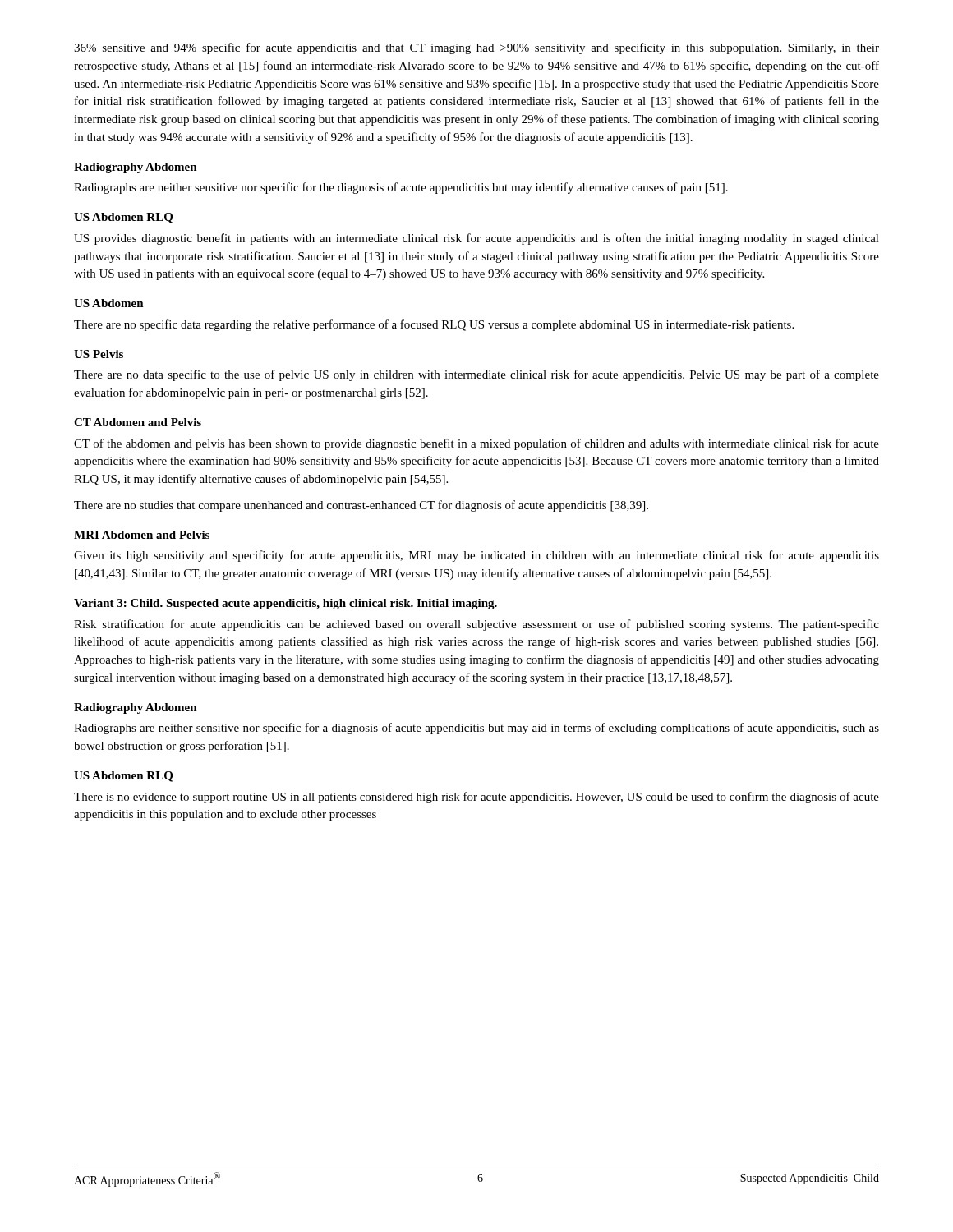Find the section header with the text "CT Abdomen and Pelvis"

tap(138, 422)
